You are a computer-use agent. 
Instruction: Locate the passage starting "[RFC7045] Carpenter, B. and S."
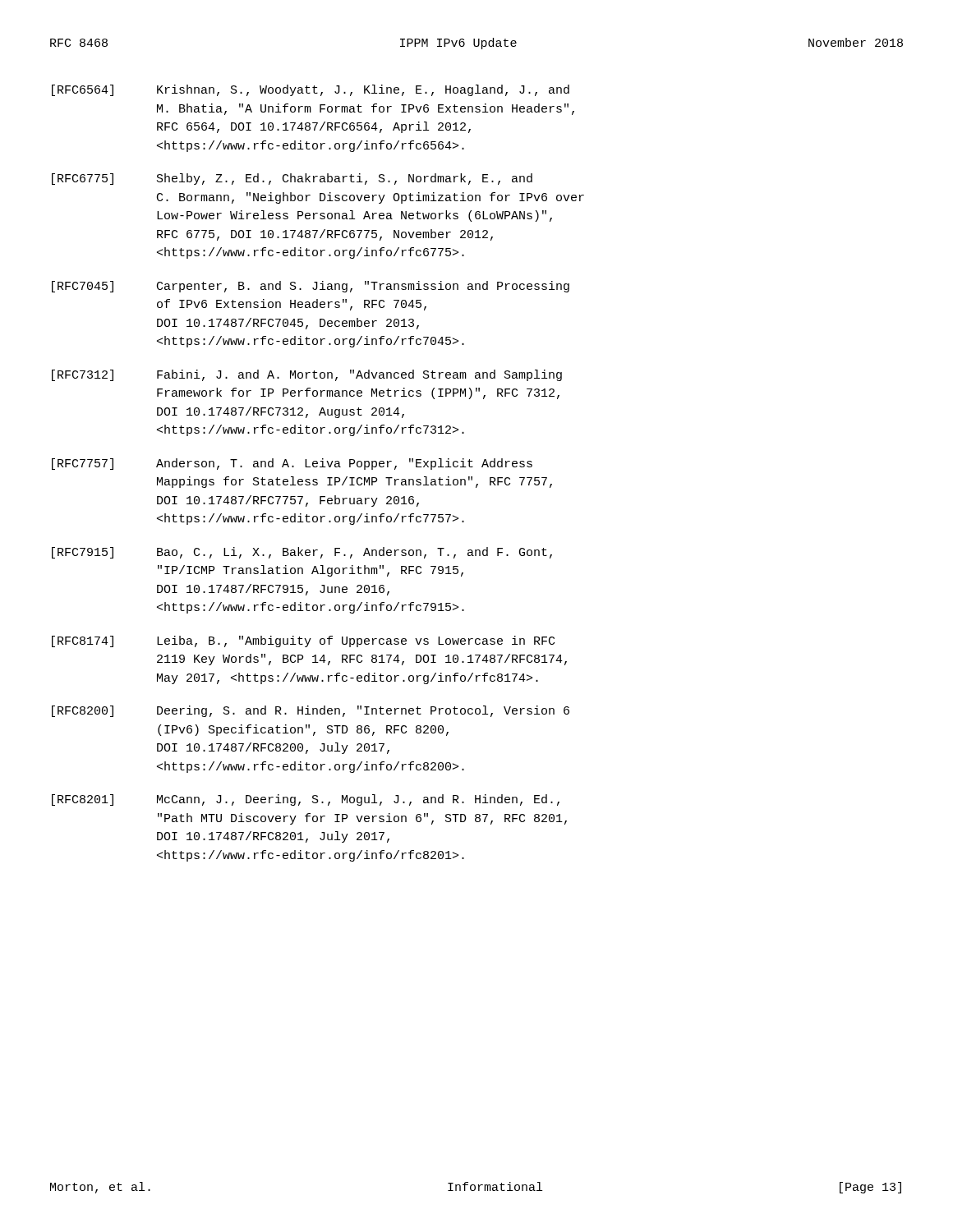(311, 287)
